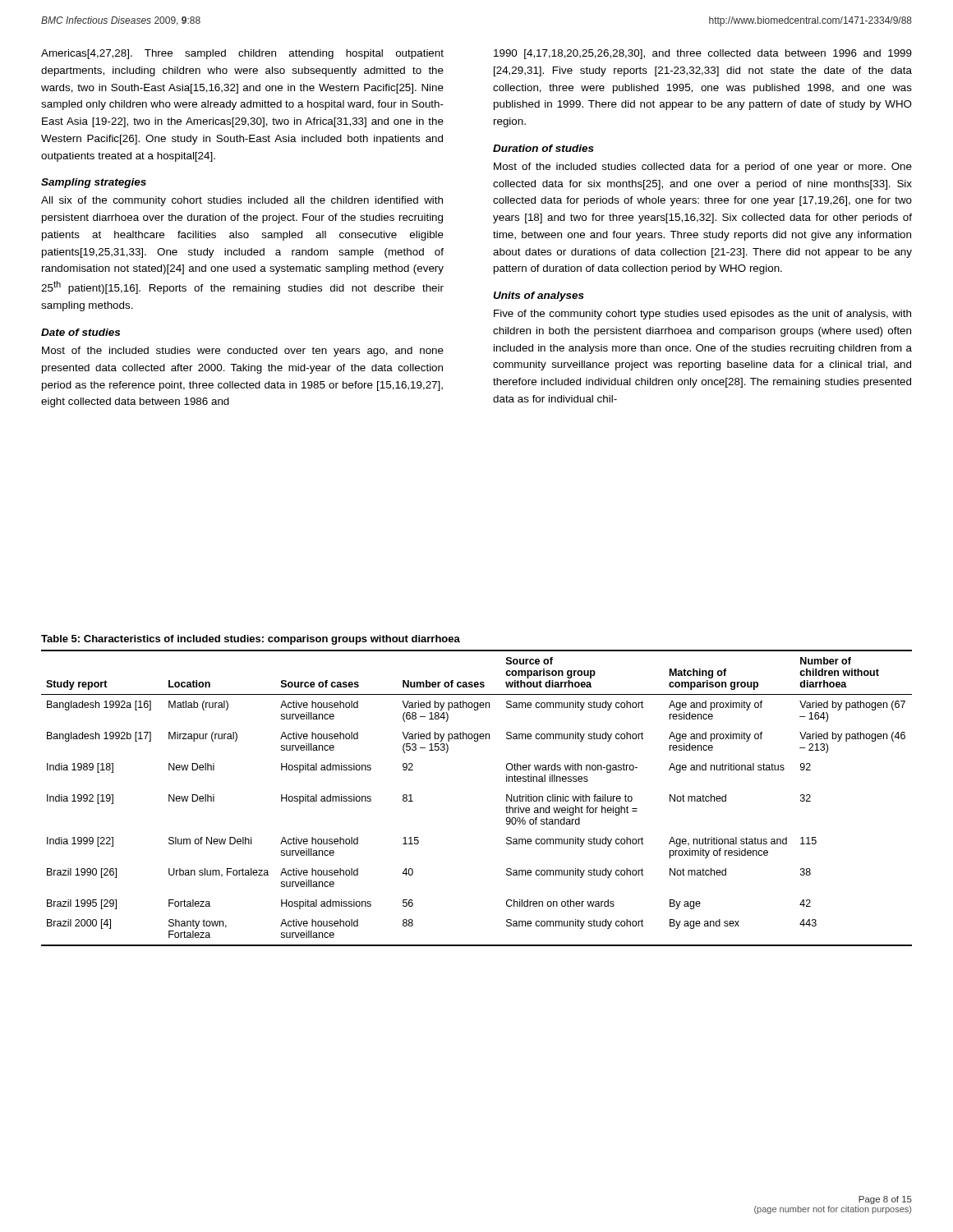Viewport: 953px width, 1232px height.
Task: Click on the block starting "Sampling strategies"
Action: pyautogui.click(x=94, y=182)
